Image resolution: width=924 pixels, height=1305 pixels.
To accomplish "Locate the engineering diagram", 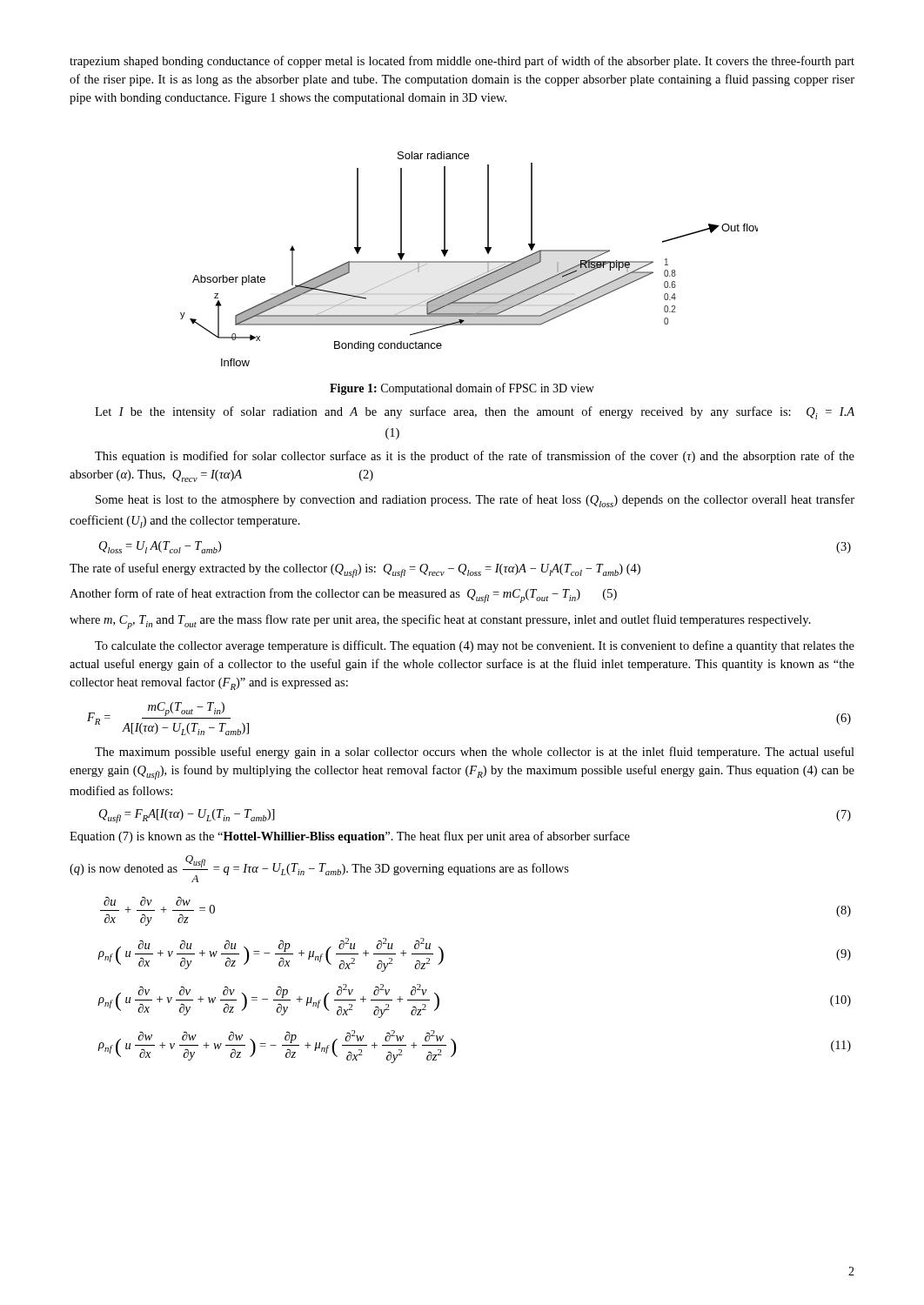I will [462, 248].
